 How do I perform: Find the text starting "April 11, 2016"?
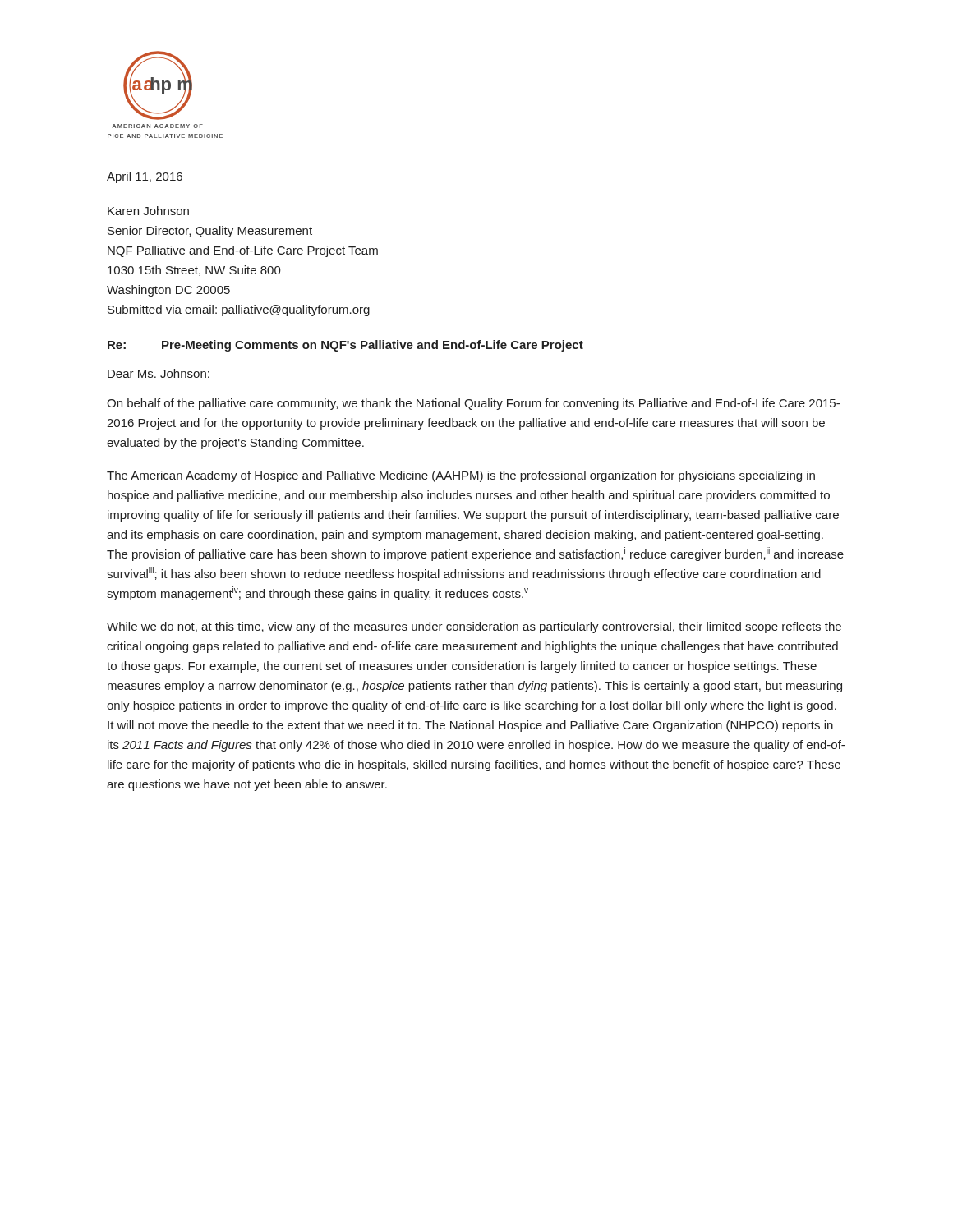(145, 176)
